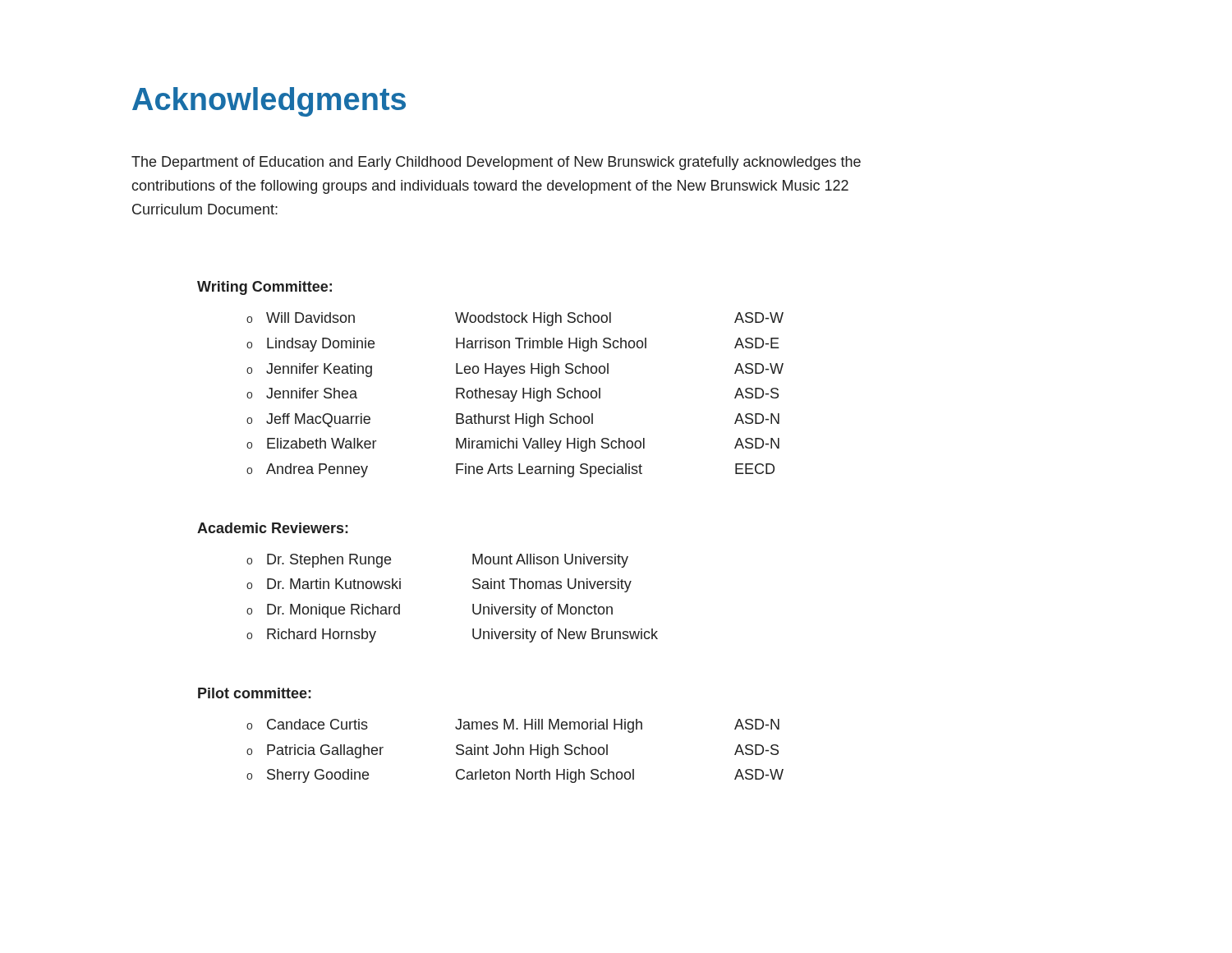Find the text starting "Writing Committee:"
The image size is (1232, 953).
[x=265, y=287]
